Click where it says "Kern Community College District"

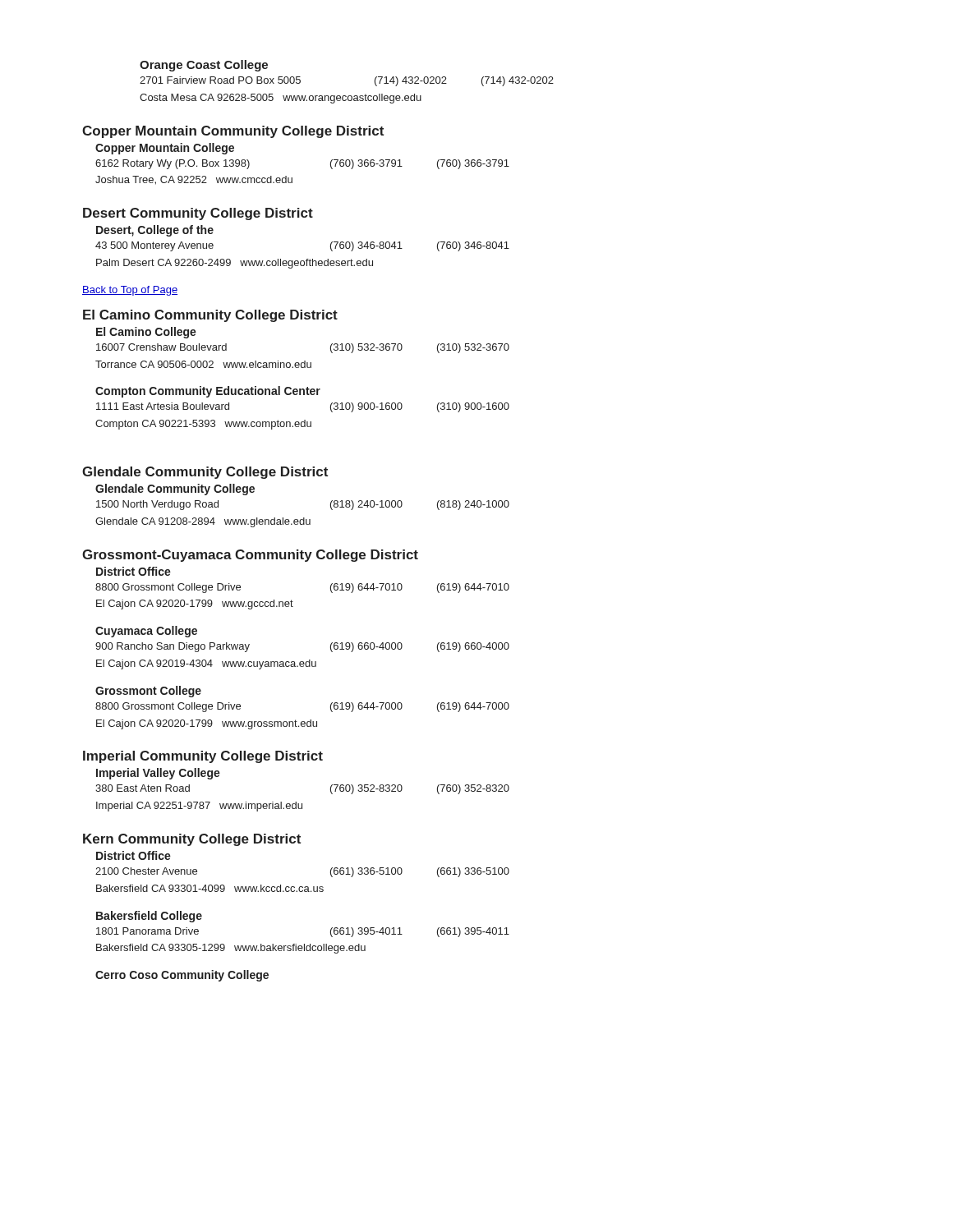coord(192,839)
